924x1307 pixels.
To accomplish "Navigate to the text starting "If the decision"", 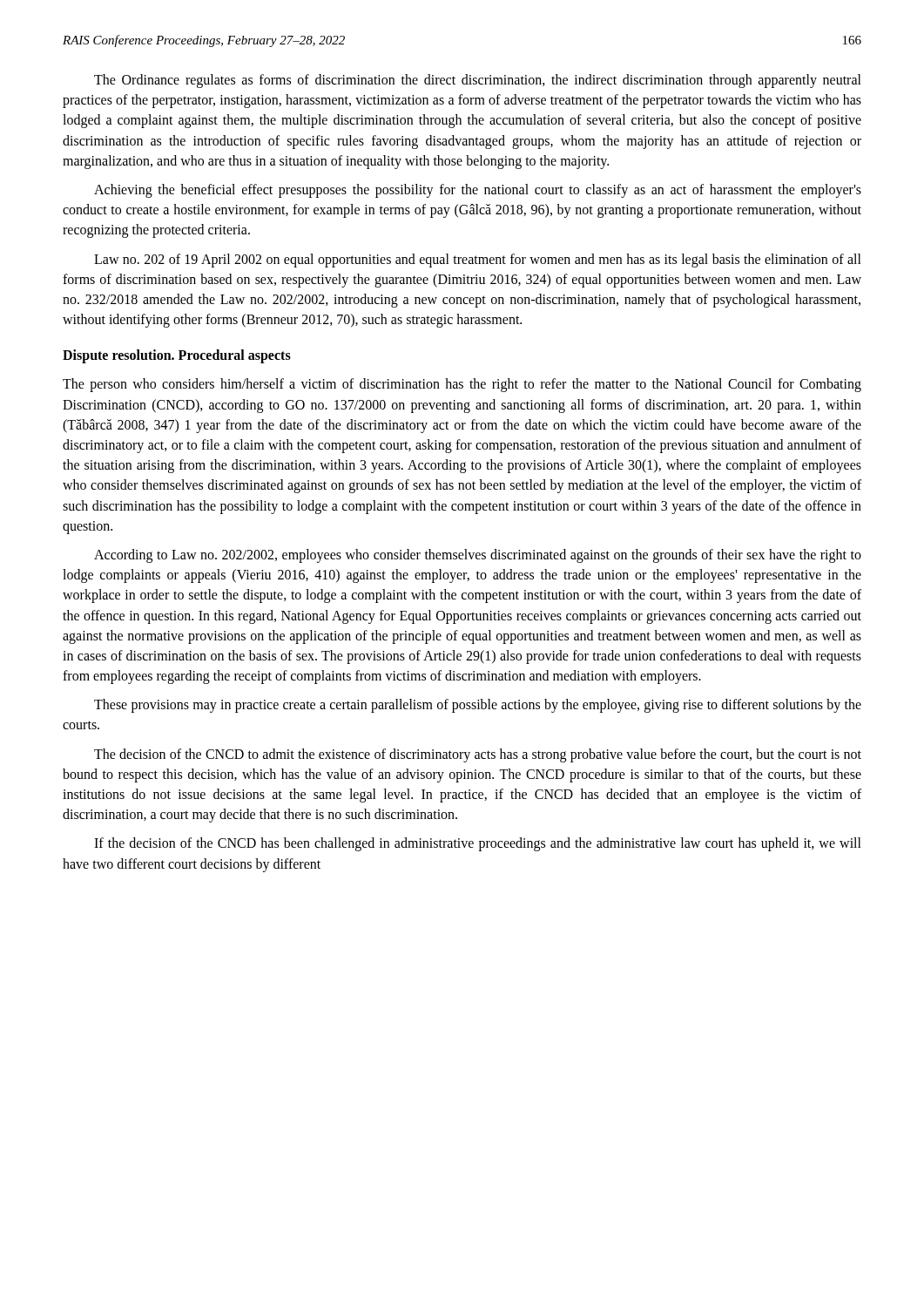I will [x=462, y=854].
